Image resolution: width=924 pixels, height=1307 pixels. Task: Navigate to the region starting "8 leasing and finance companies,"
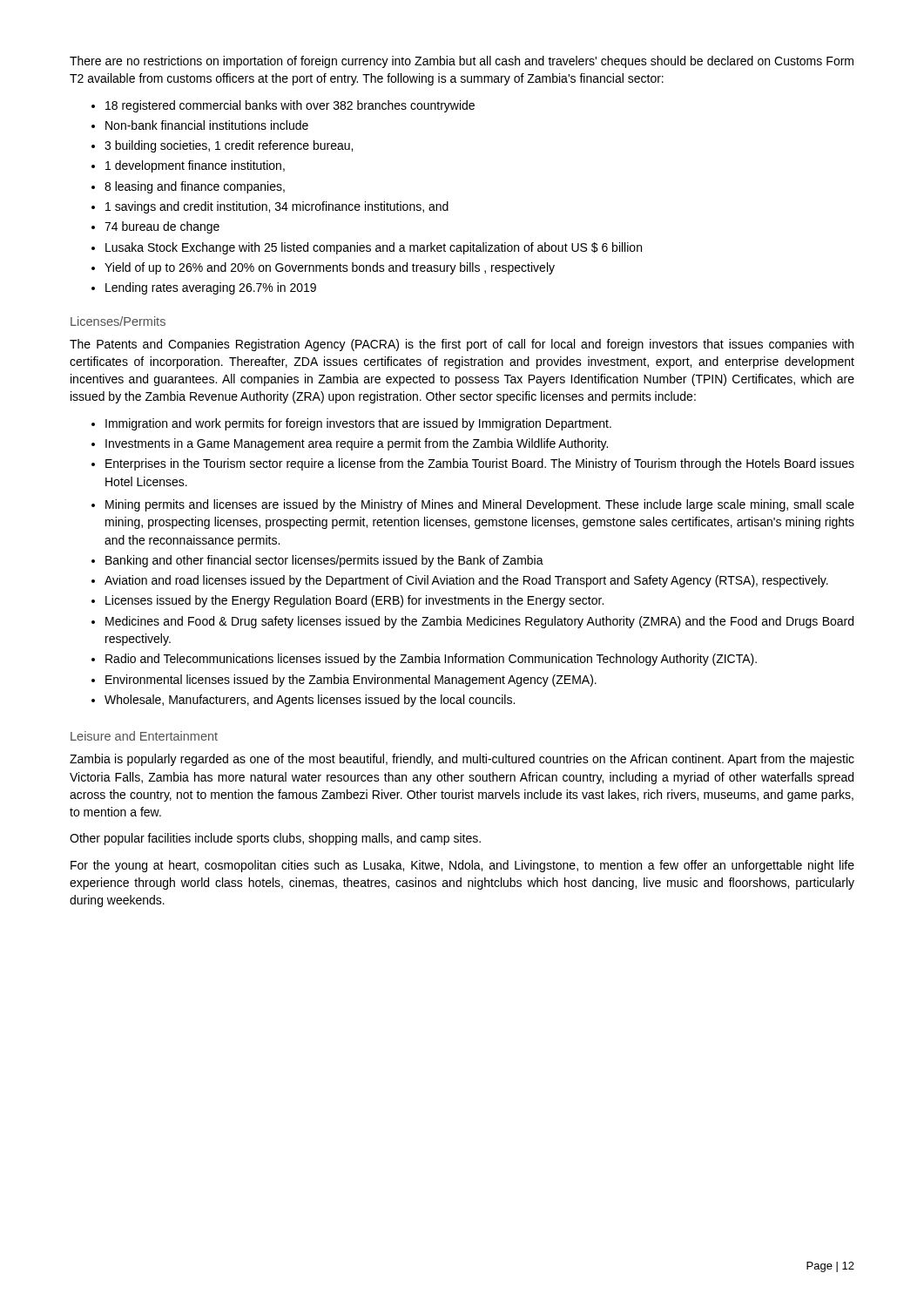tap(195, 186)
